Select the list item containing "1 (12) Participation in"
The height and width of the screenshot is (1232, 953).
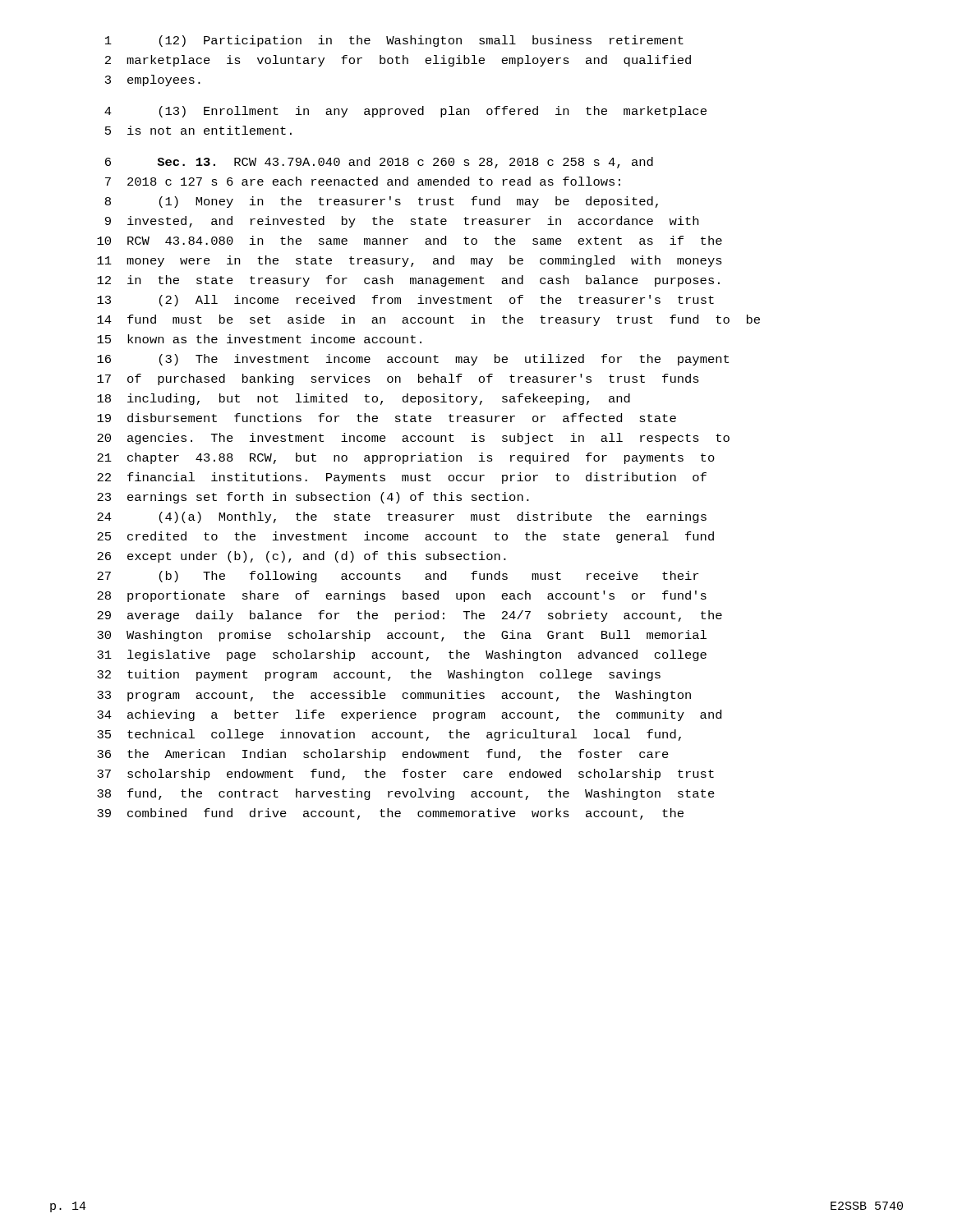(491, 61)
